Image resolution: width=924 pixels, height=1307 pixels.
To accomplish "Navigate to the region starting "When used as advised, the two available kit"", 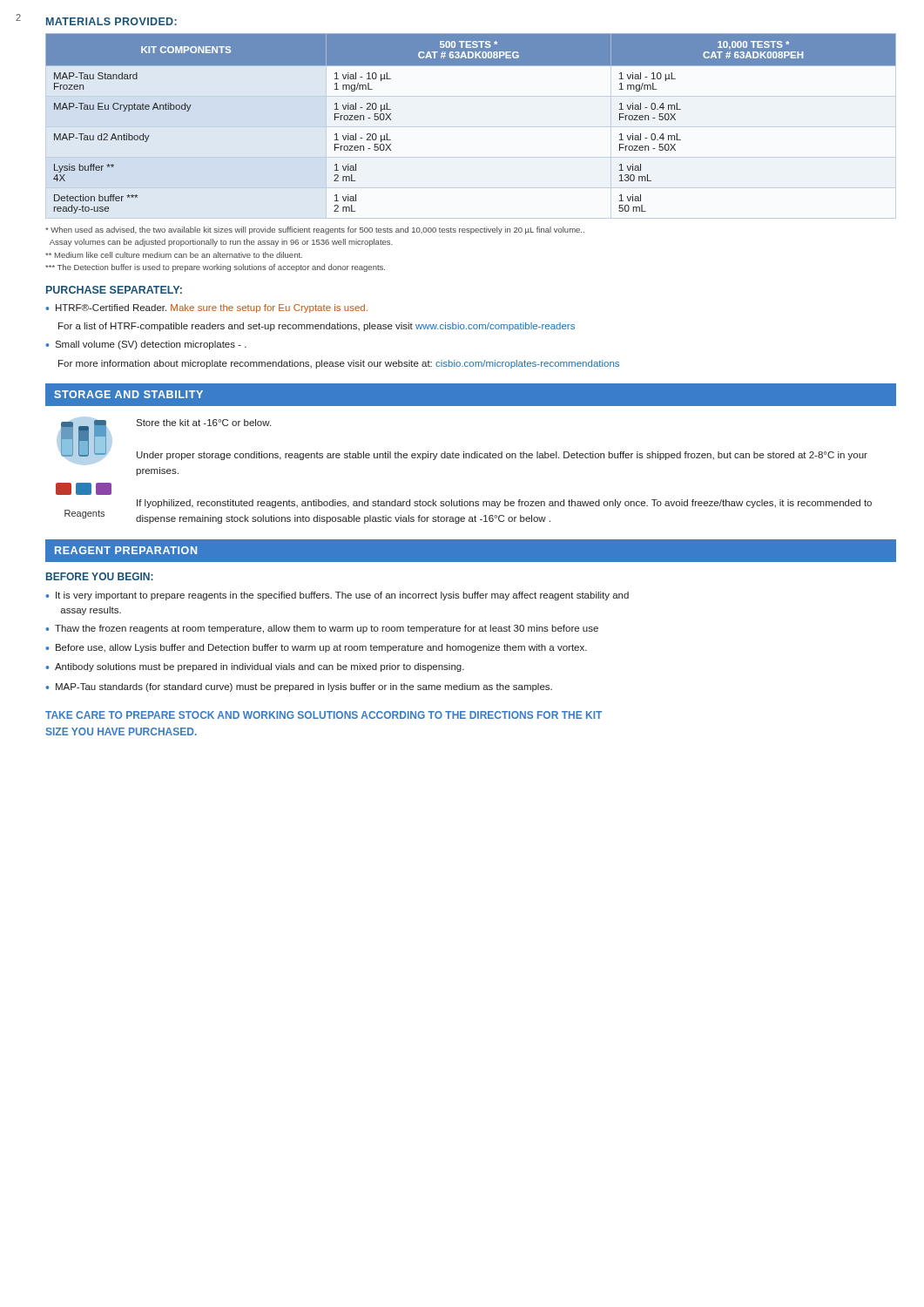I will [x=315, y=248].
